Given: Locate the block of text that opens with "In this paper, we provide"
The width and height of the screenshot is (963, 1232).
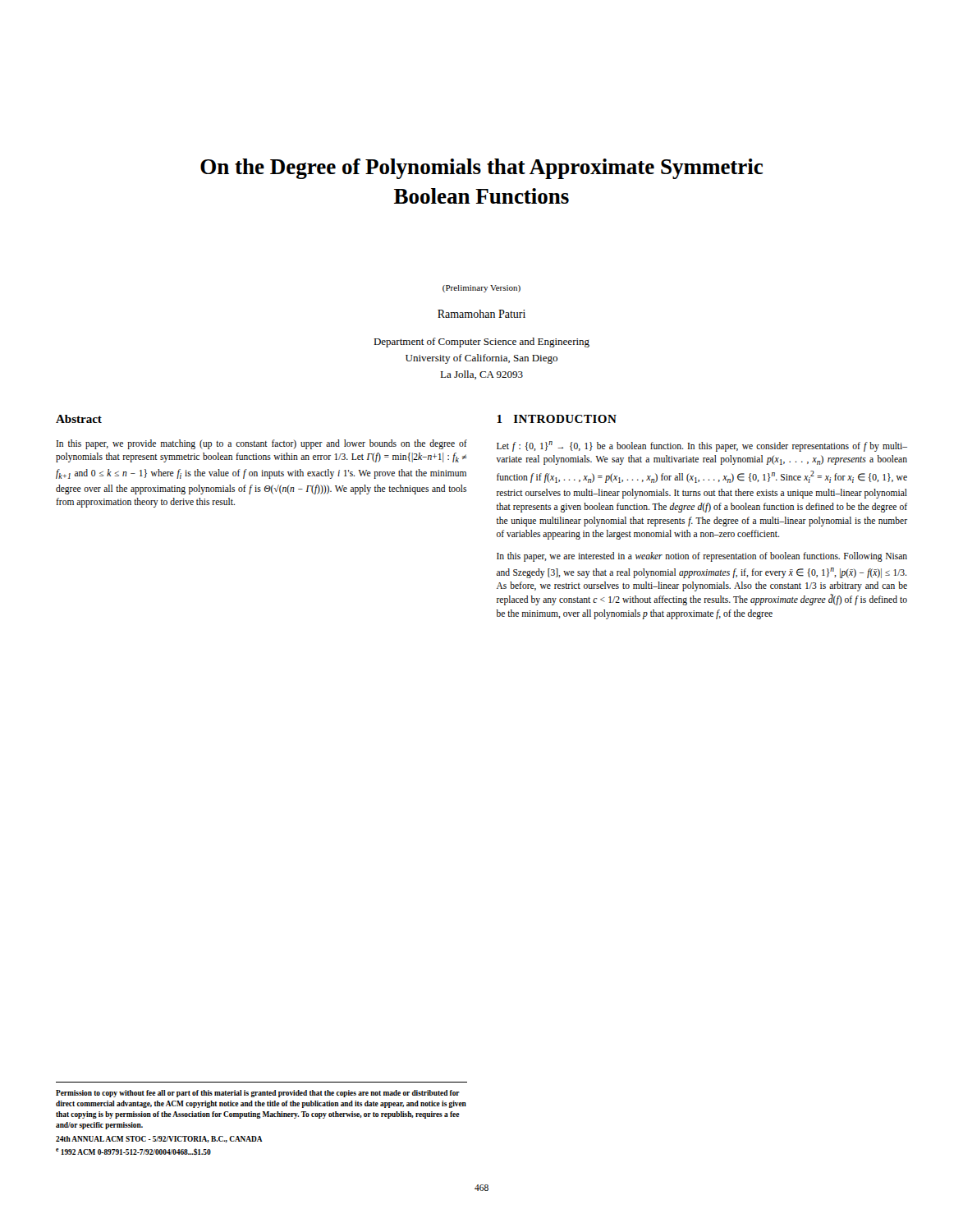Looking at the screenshot, I should pyautogui.click(x=261, y=473).
